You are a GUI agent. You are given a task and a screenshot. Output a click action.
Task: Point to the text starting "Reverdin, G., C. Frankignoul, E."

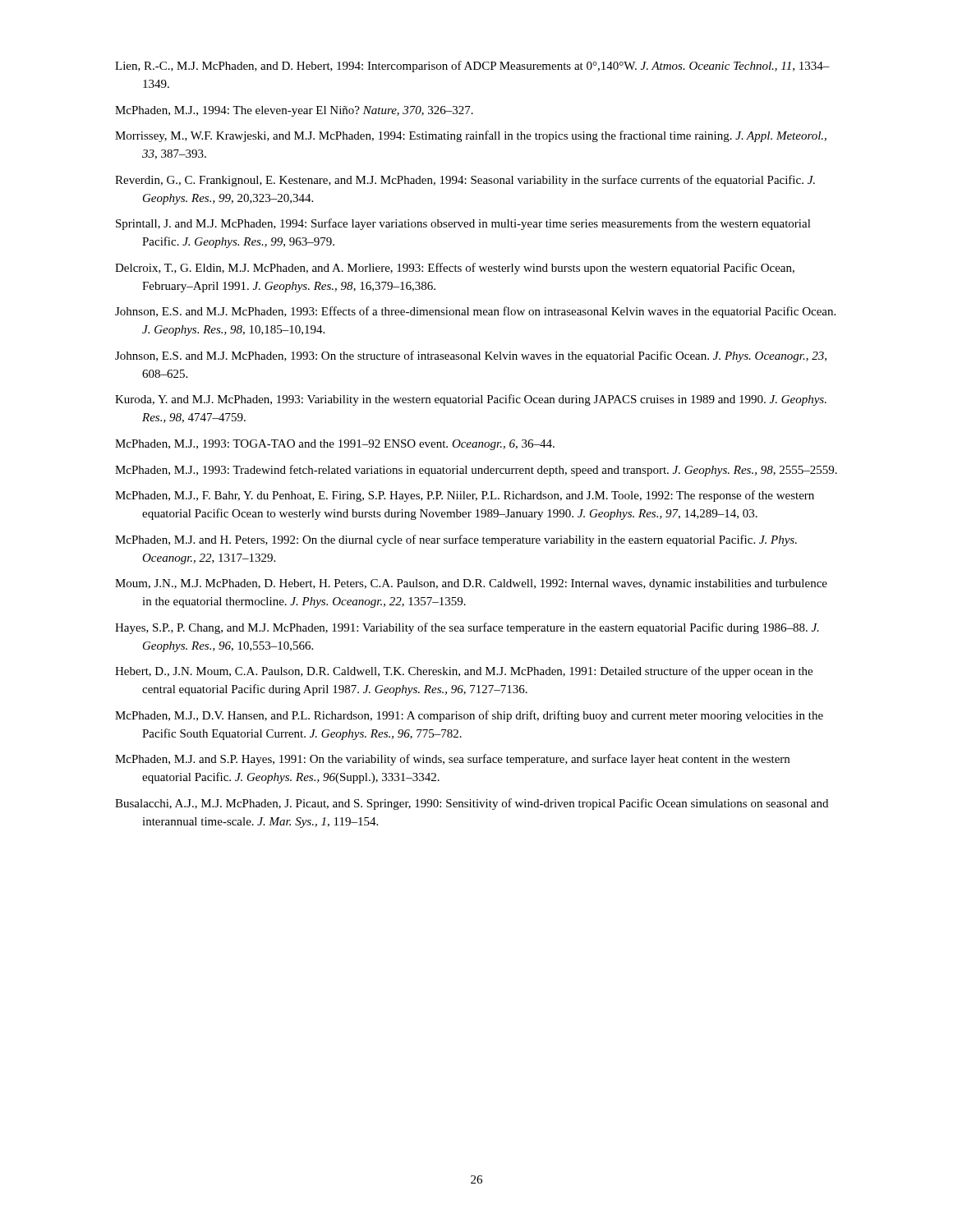click(465, 189)
